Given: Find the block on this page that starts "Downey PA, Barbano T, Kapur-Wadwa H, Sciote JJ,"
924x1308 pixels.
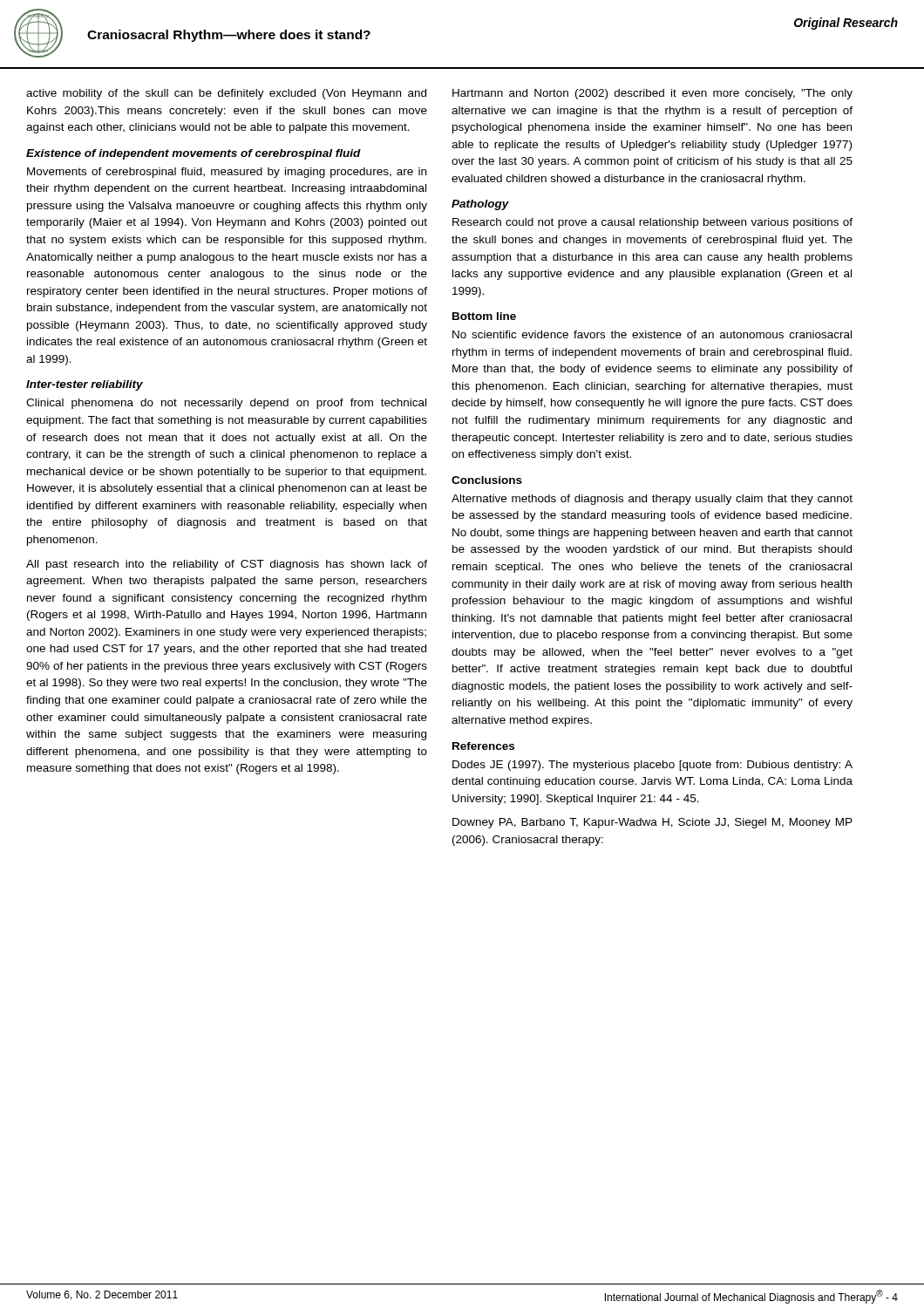Looking at the screenshot, I should point(652,831).
